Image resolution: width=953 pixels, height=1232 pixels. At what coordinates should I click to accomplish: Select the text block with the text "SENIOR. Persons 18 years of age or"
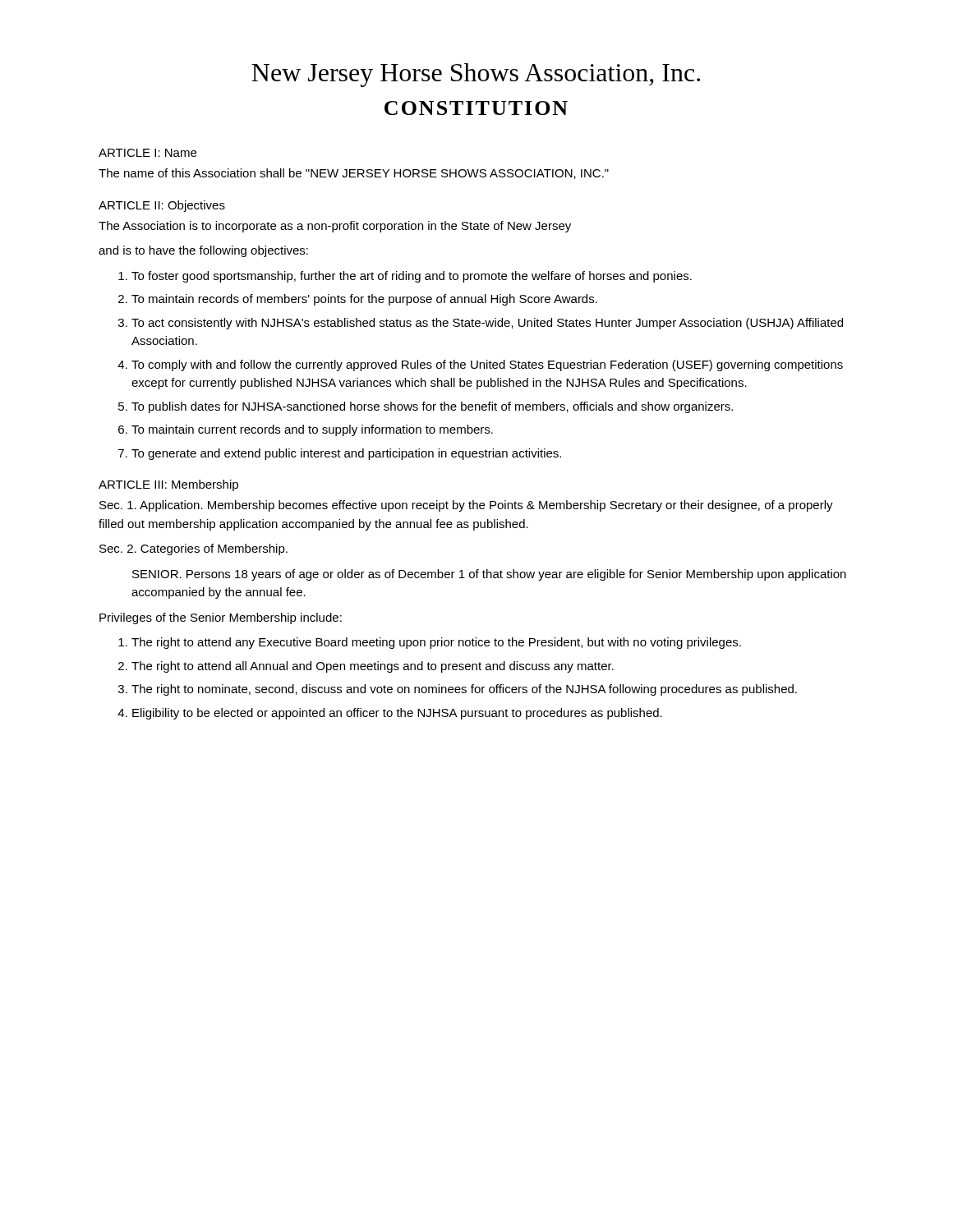489,583
